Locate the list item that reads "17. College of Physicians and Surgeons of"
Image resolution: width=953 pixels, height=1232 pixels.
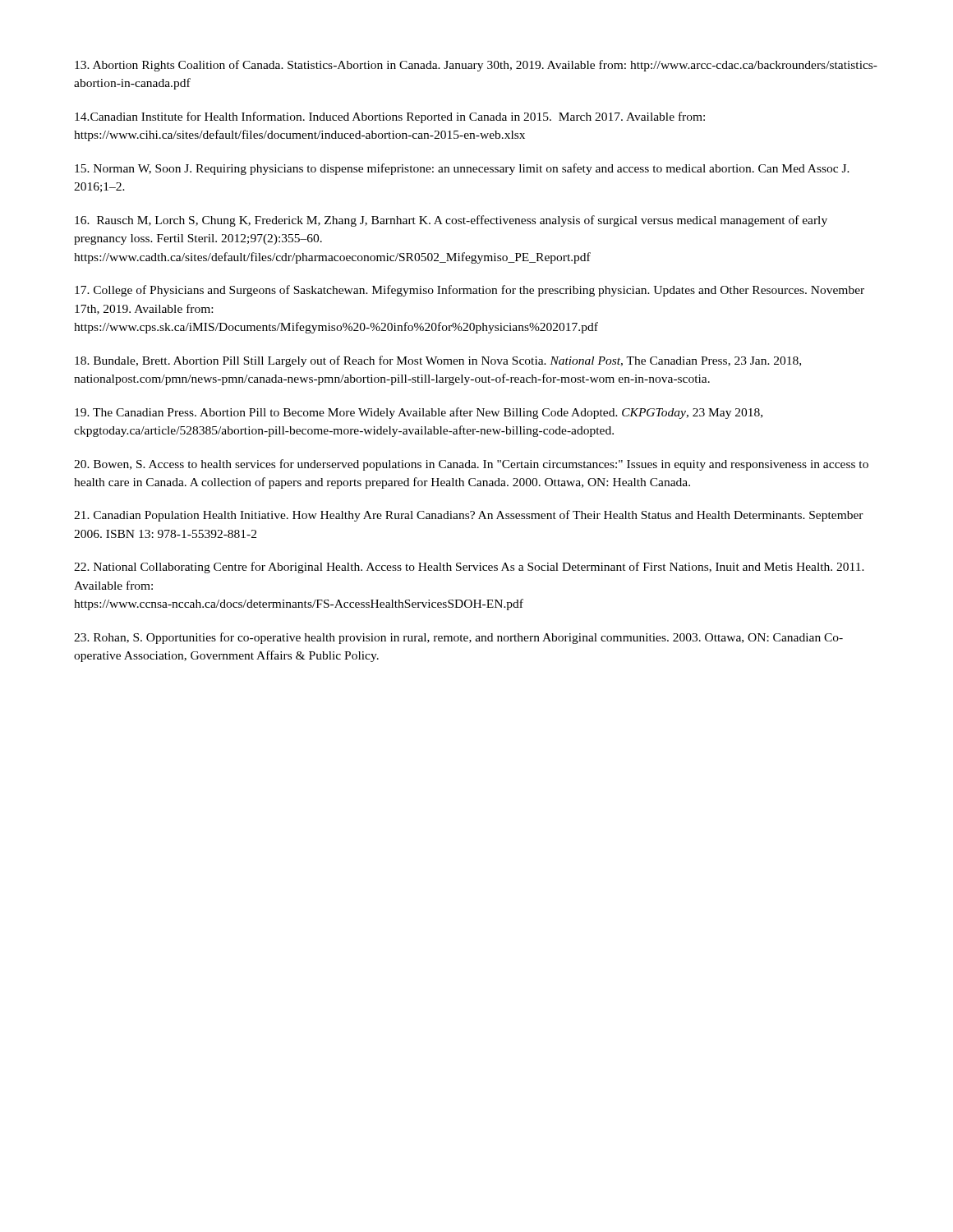470,291
